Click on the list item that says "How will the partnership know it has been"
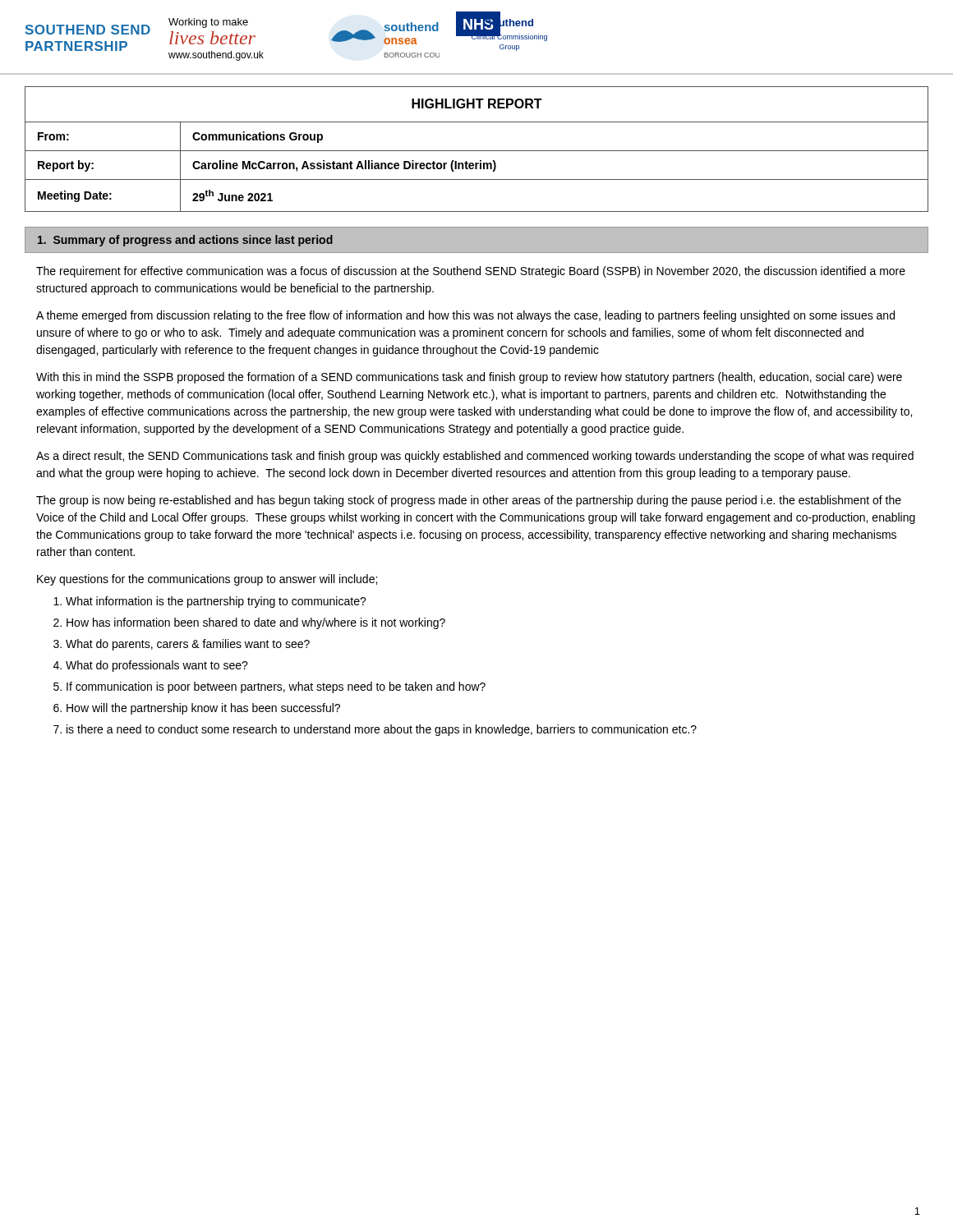Viewport: 953px width, 1232px height. (203, 708)
